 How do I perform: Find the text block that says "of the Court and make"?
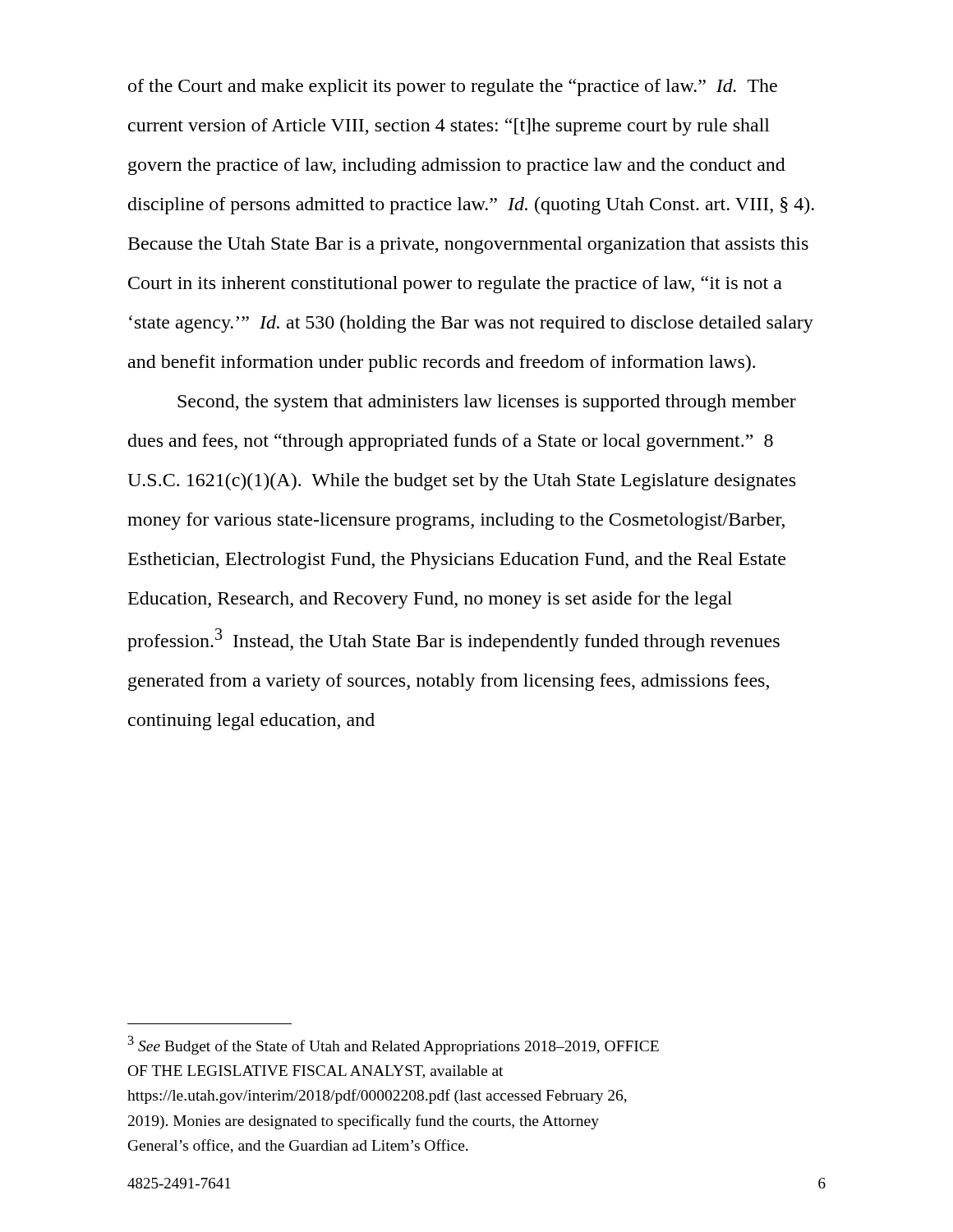click(x=453, y=87)
